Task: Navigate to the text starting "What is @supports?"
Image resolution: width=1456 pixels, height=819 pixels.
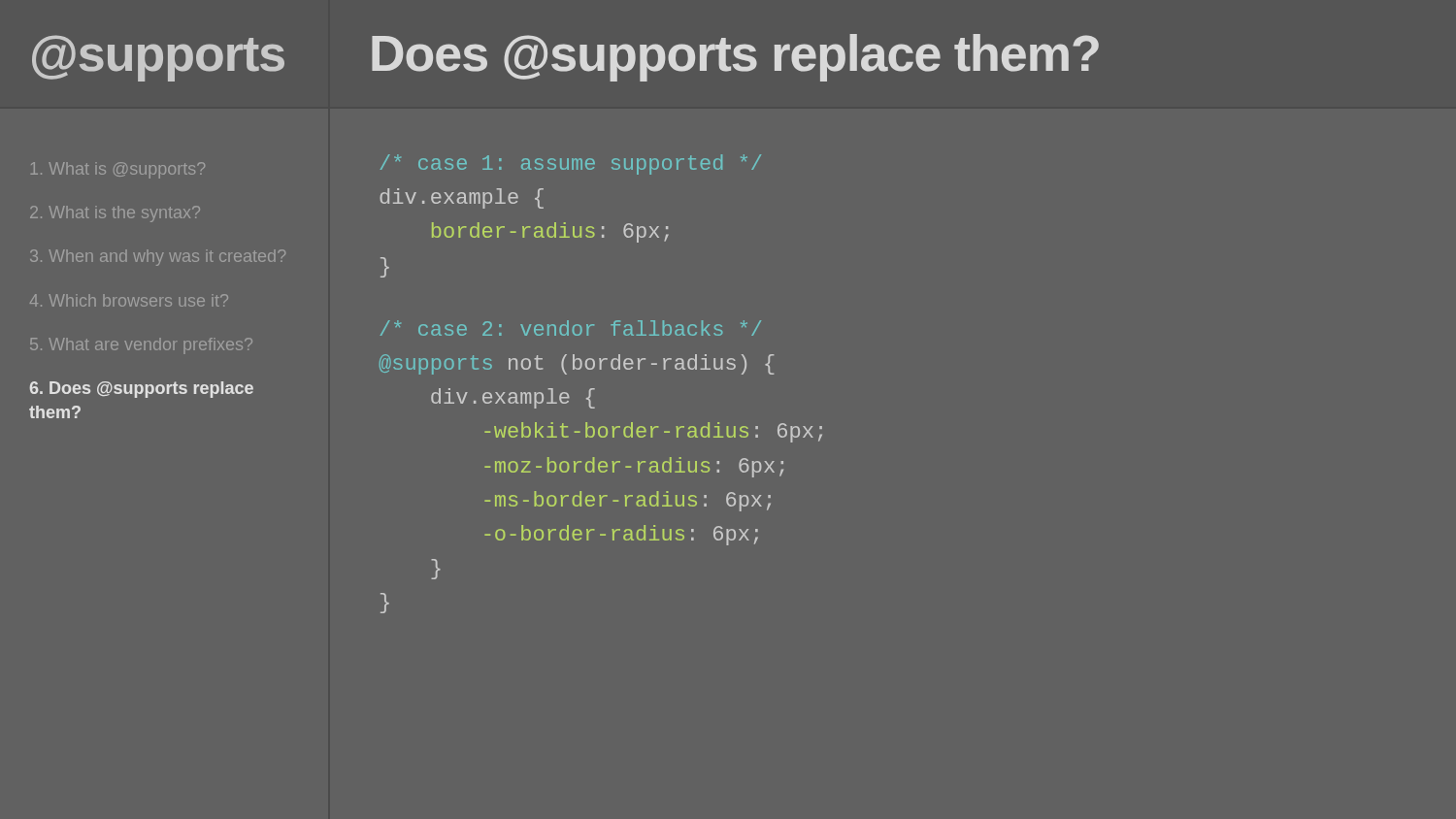Action: (x=118, y=169)
